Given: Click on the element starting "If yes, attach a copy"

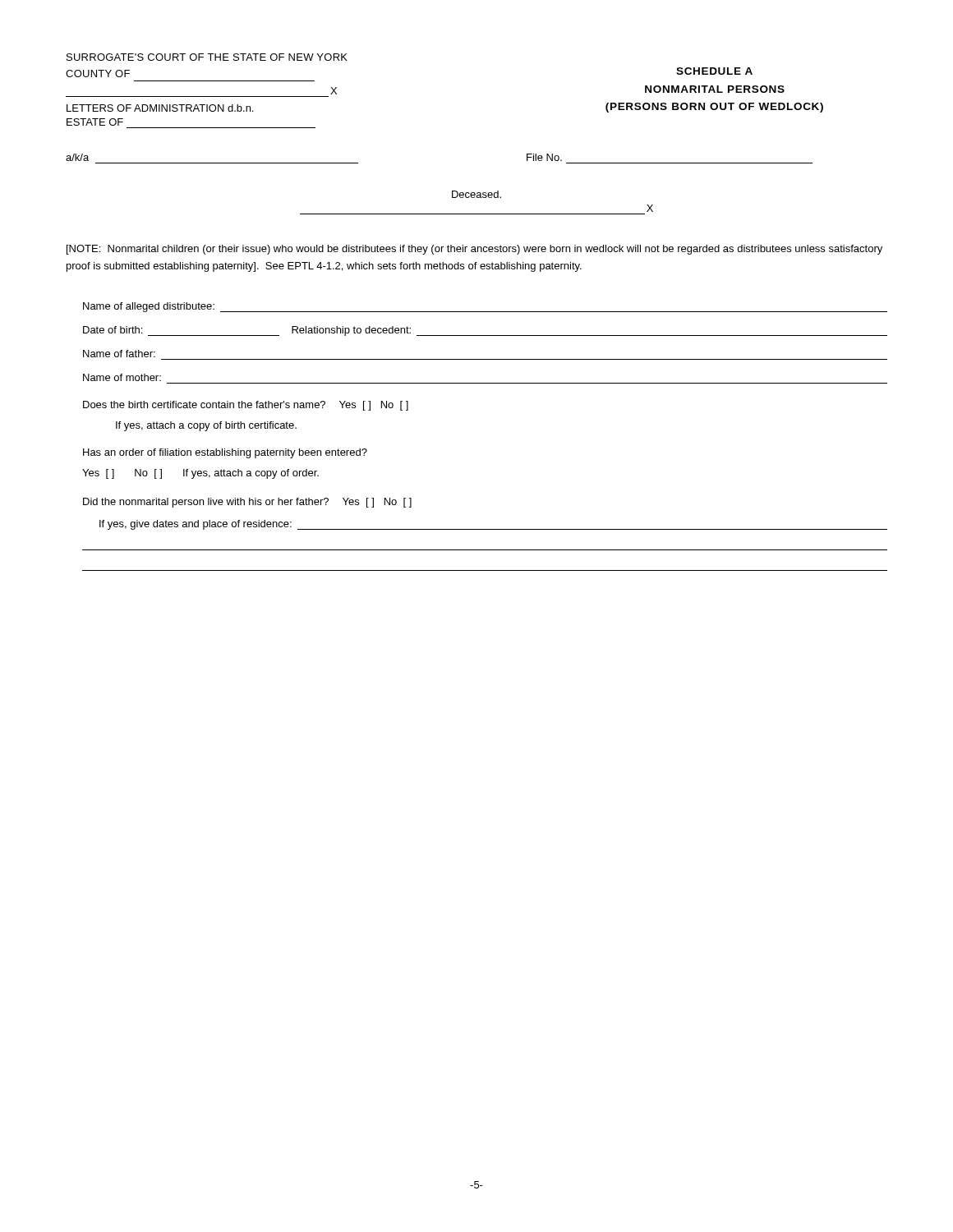Looking at the screenshot, I should [x=206, y=425].
